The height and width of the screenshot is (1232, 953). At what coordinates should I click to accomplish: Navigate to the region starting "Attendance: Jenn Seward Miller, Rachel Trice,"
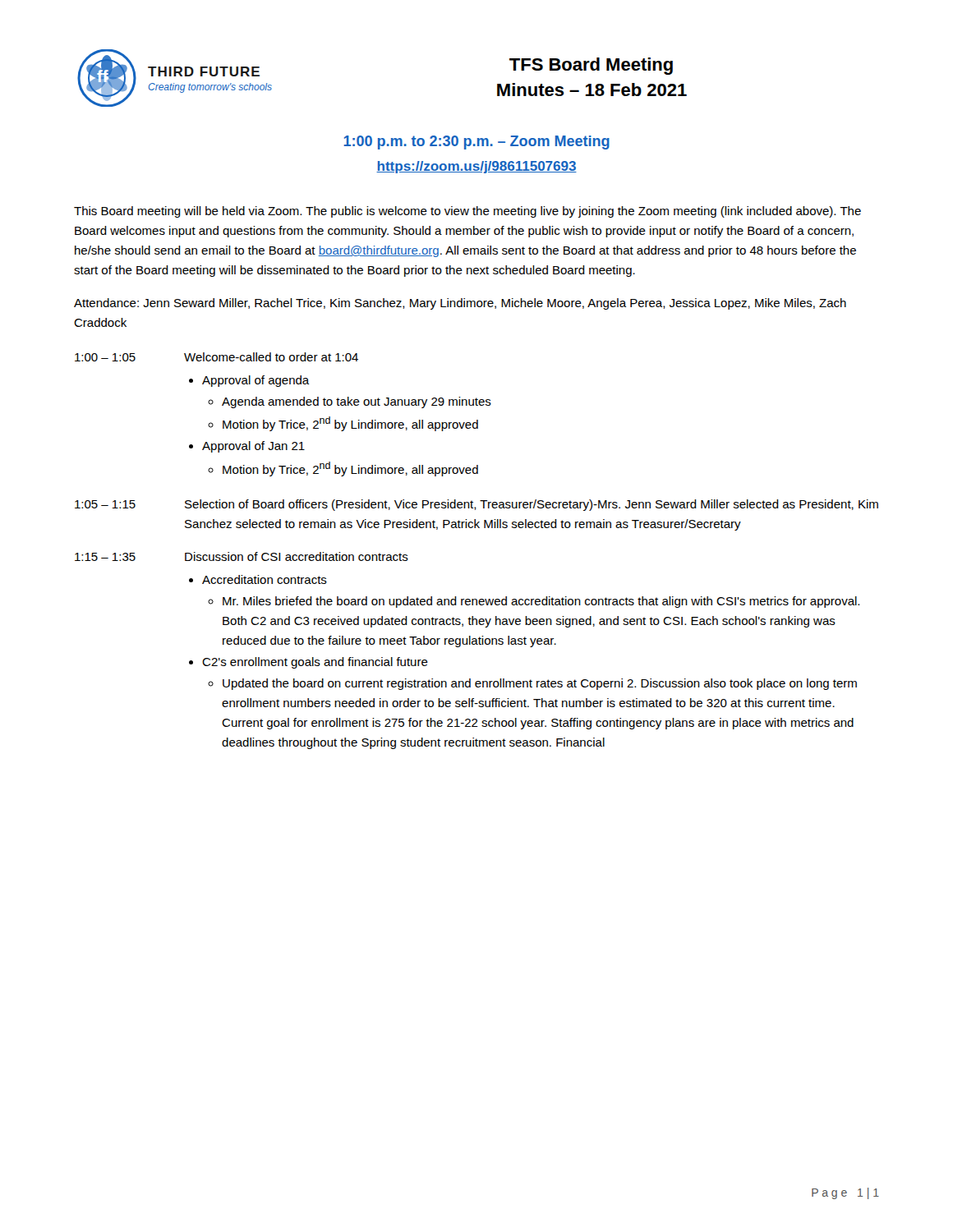pos(460,312)
